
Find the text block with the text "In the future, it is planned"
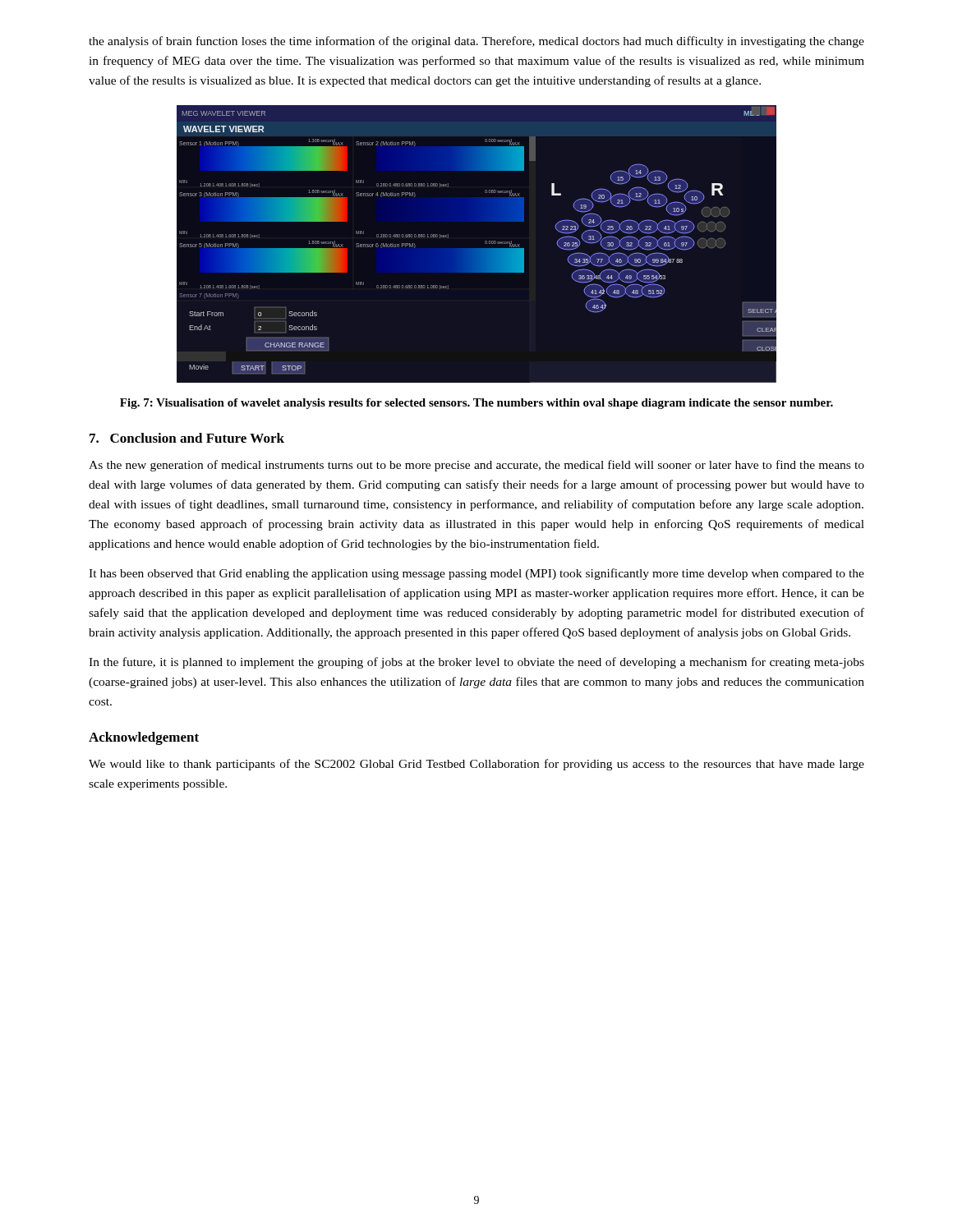[476, 681]
